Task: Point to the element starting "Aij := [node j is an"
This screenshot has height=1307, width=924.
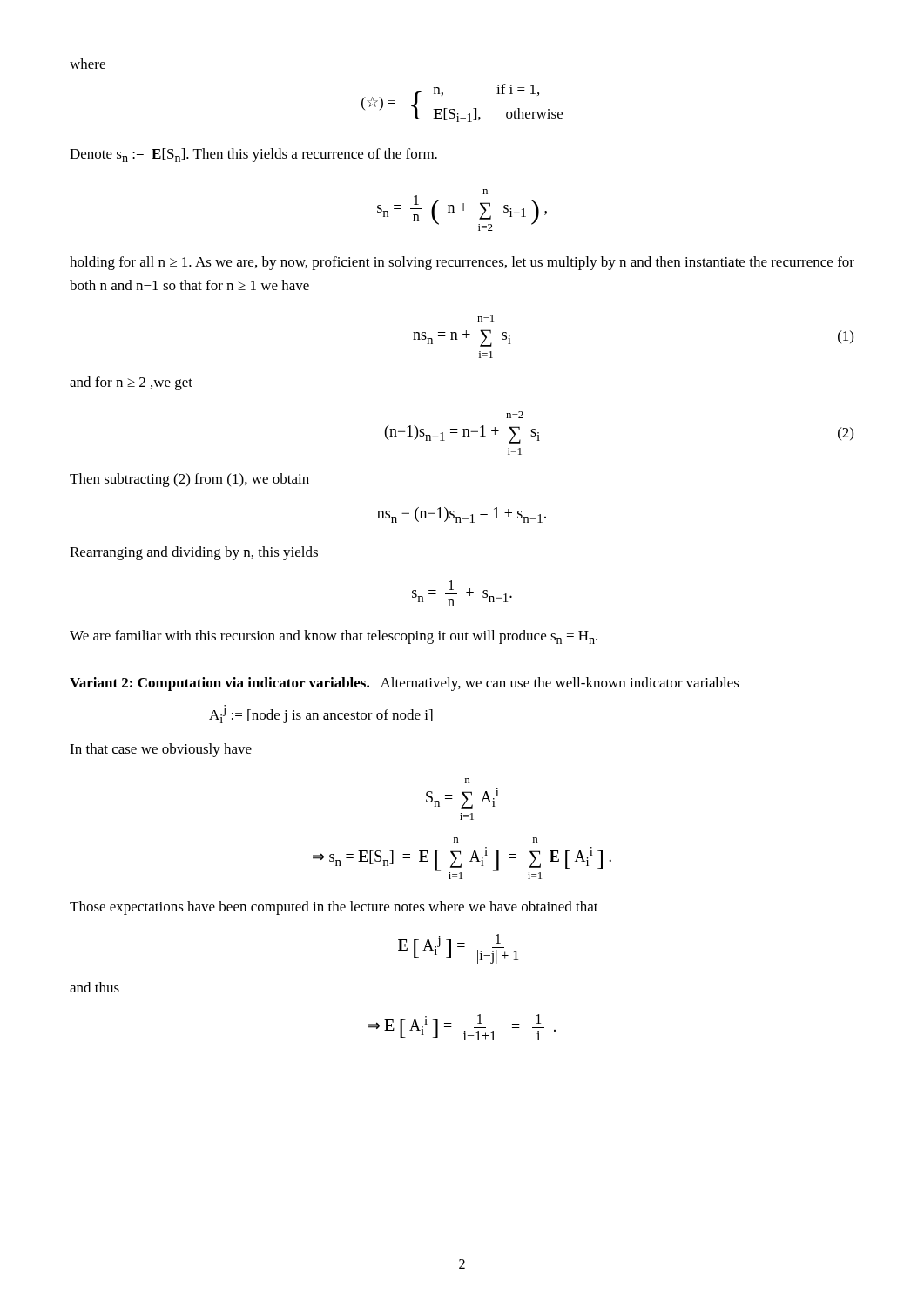Action: [321, 714]
